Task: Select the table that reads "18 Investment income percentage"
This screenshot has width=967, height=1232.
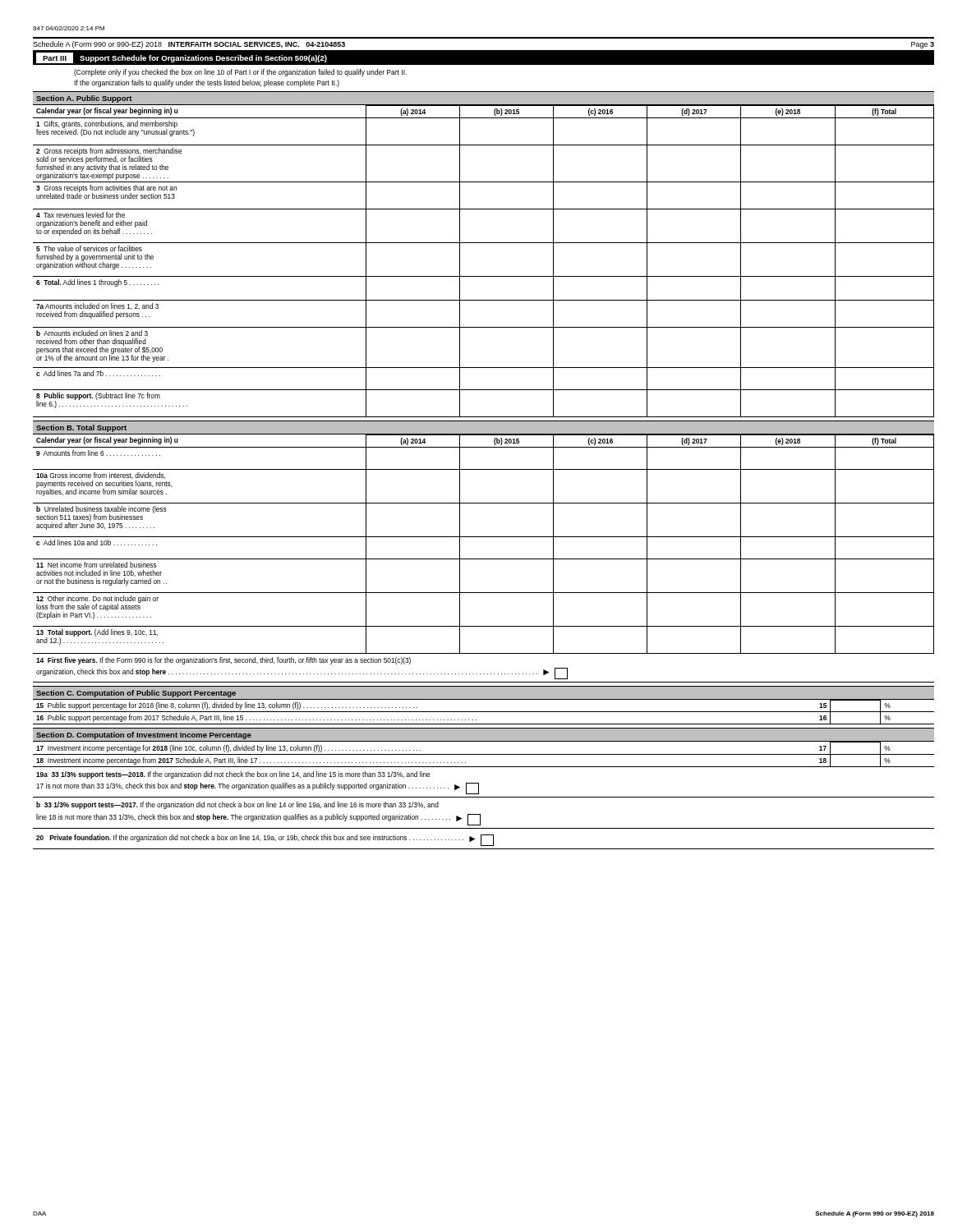Action: 484,755
